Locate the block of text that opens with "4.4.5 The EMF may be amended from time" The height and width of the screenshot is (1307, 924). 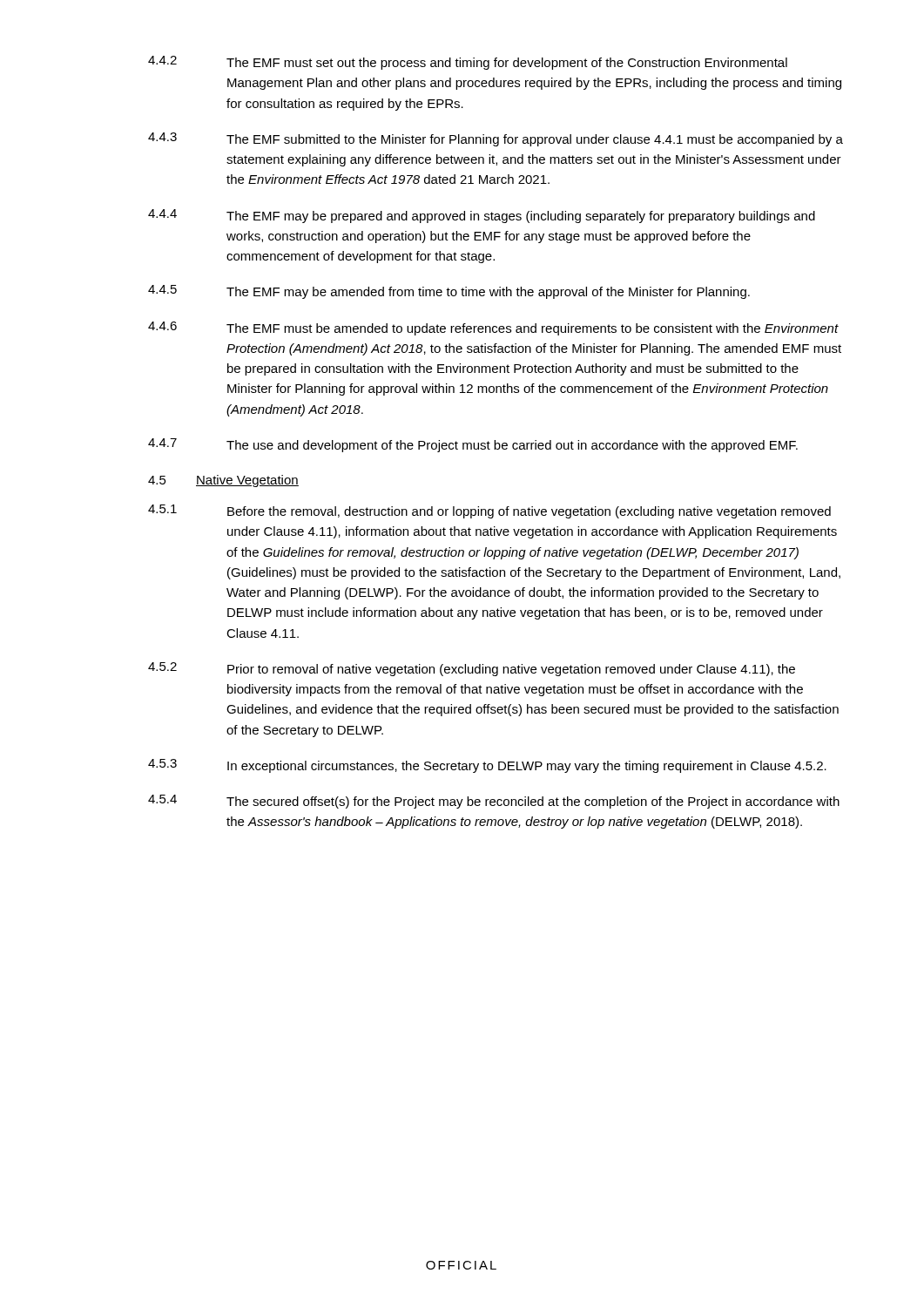click(x=497, y=292)
